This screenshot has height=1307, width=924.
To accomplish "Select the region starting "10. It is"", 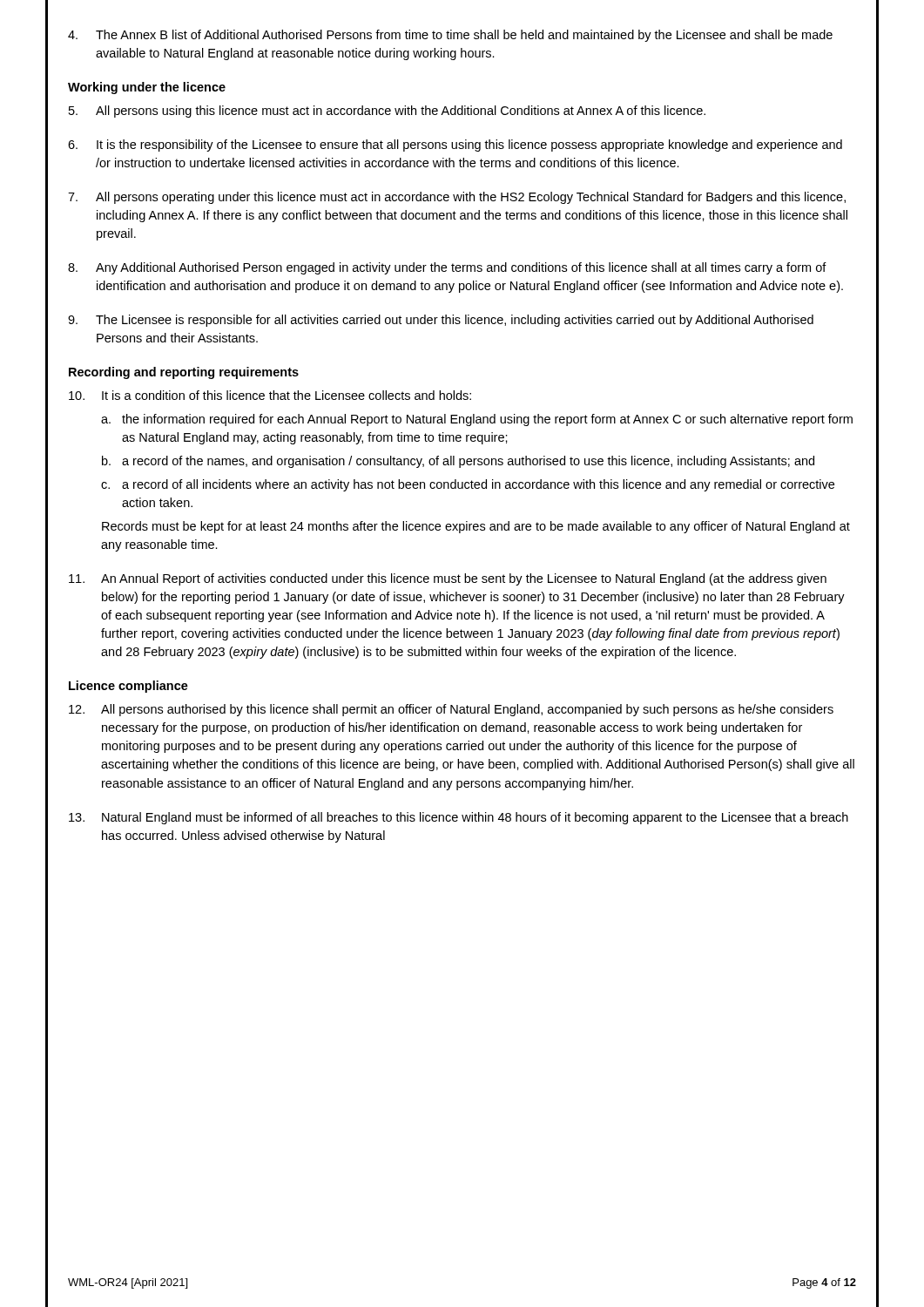I will tap(462, 471).
